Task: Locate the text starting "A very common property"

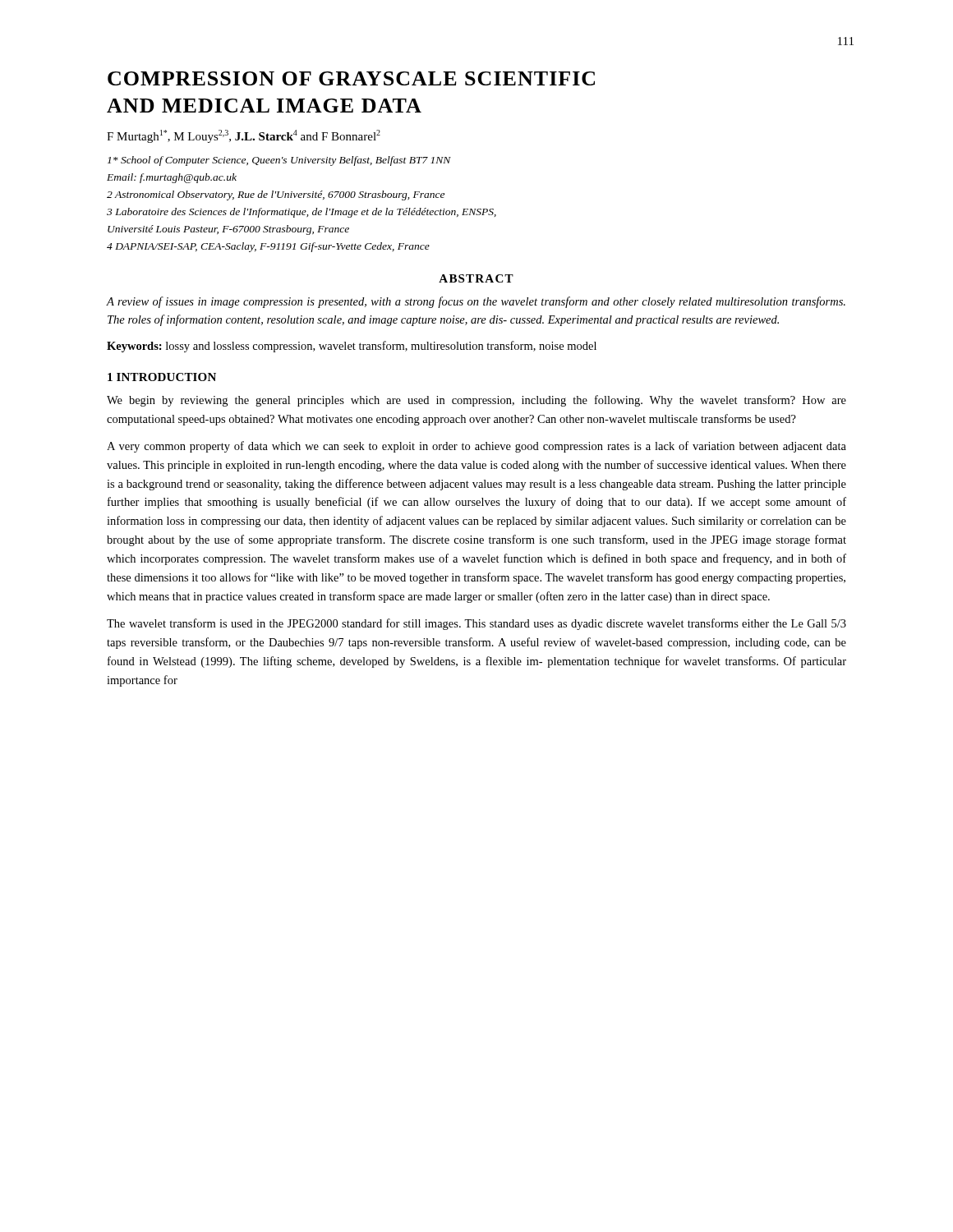Action: pyautogui.click(x=476, y=521)
